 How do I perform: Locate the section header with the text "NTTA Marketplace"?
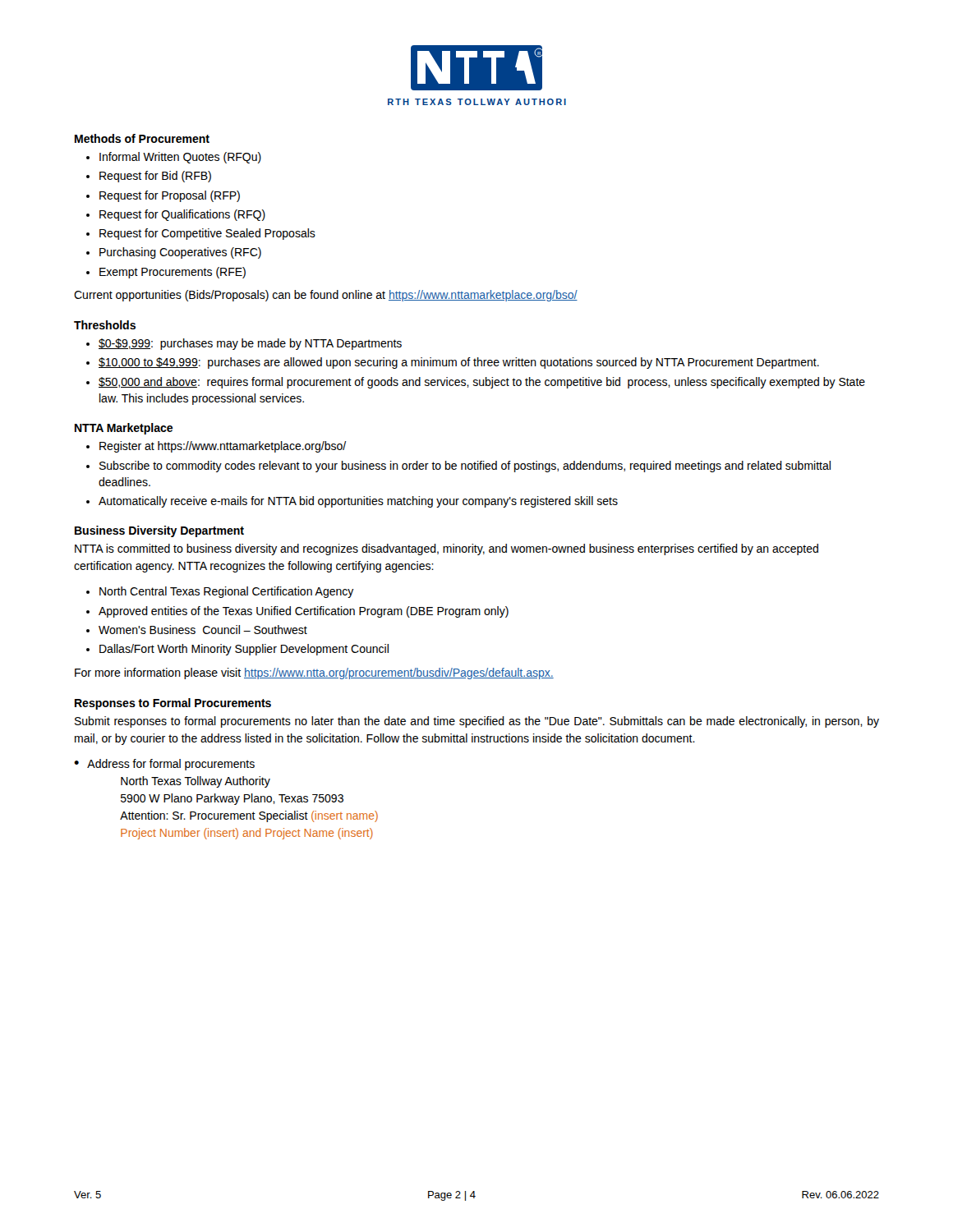pyautogui.click(x=123, y=428)
